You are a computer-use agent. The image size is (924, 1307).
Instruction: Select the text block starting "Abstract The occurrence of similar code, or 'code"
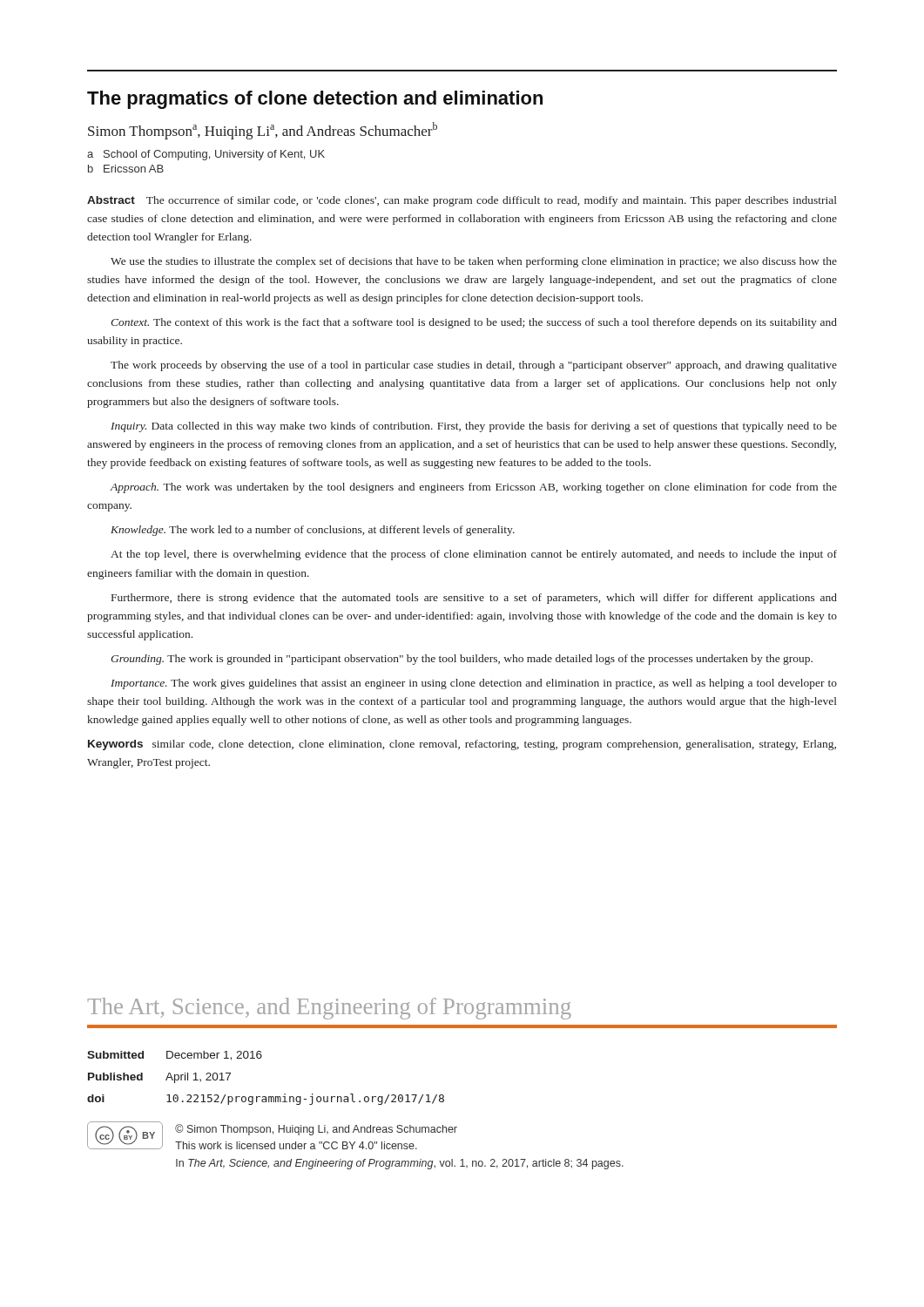coord(462,459)
